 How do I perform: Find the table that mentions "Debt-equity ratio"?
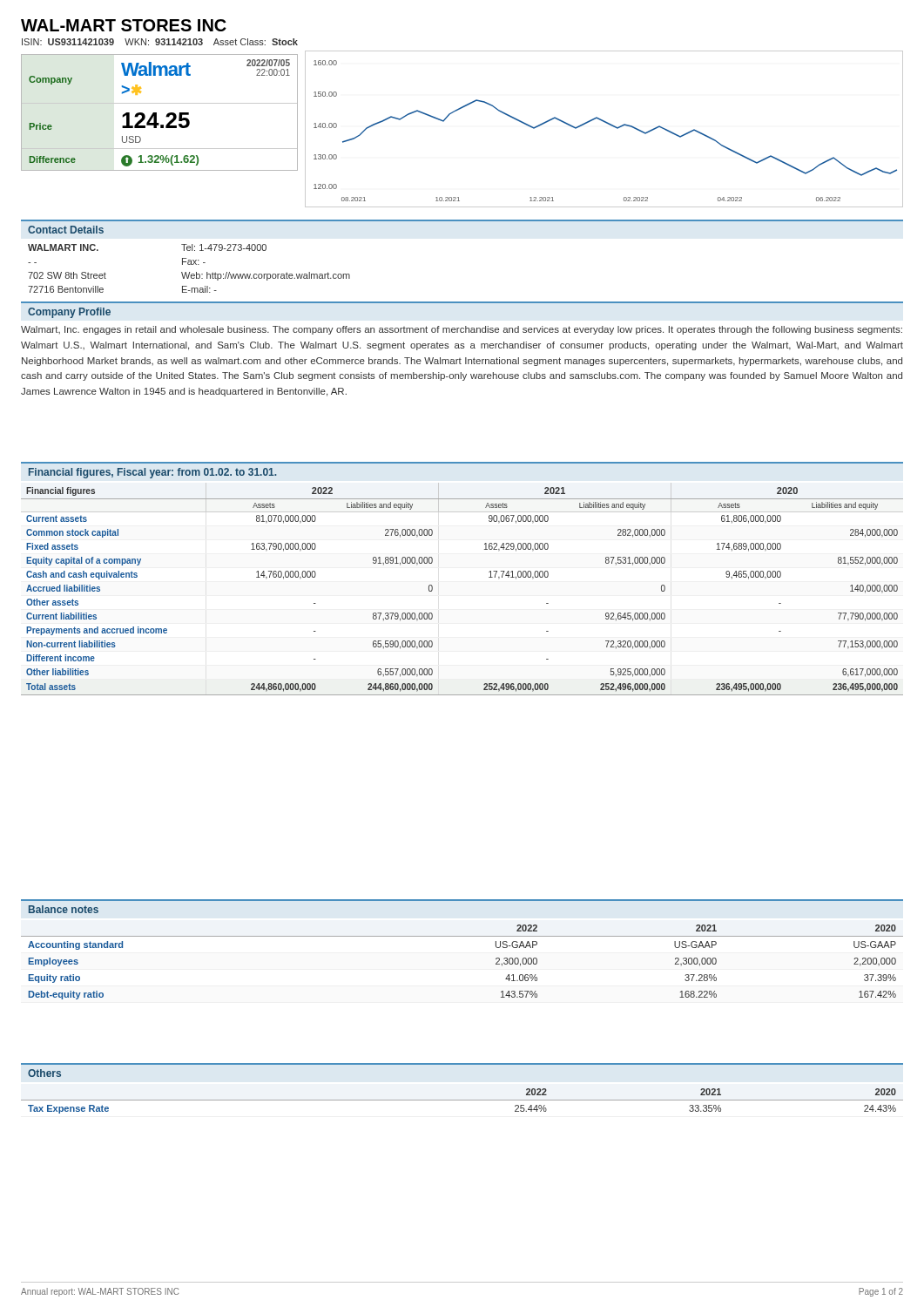(462, 961)
